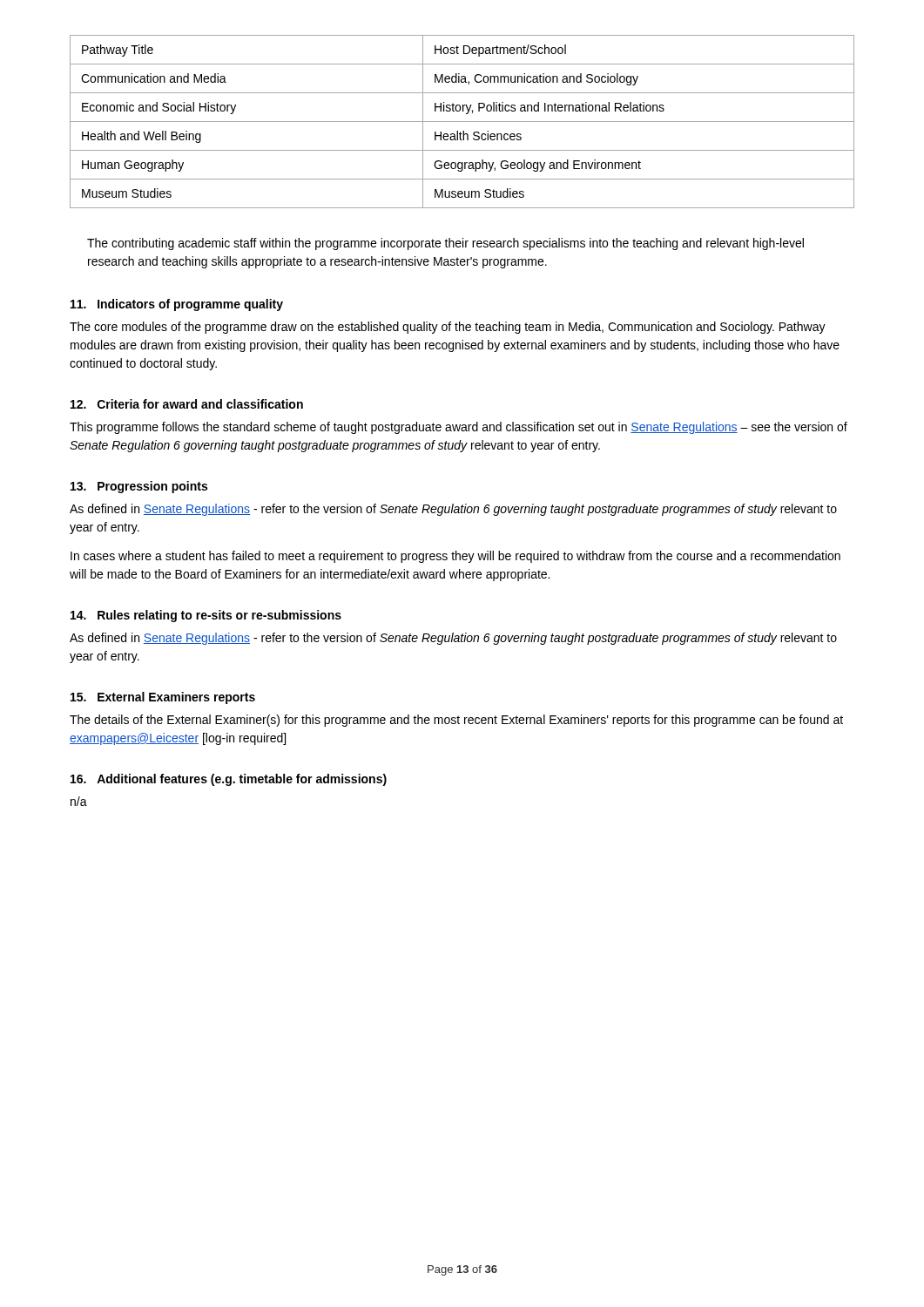Select the text block containing "The core modules of the programme draw"

455,345
